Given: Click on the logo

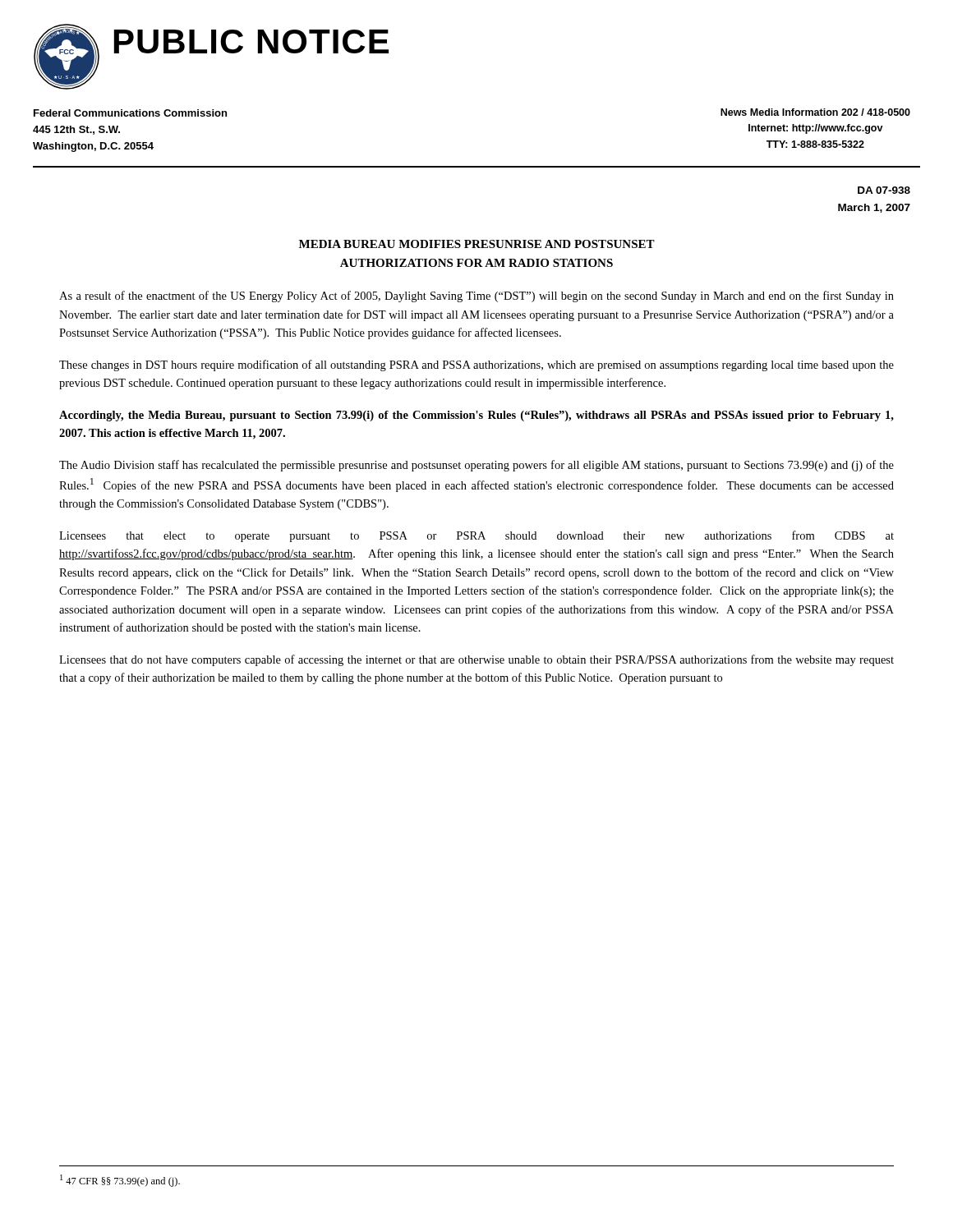Looking at the screenshot, I should click(72, 57).
